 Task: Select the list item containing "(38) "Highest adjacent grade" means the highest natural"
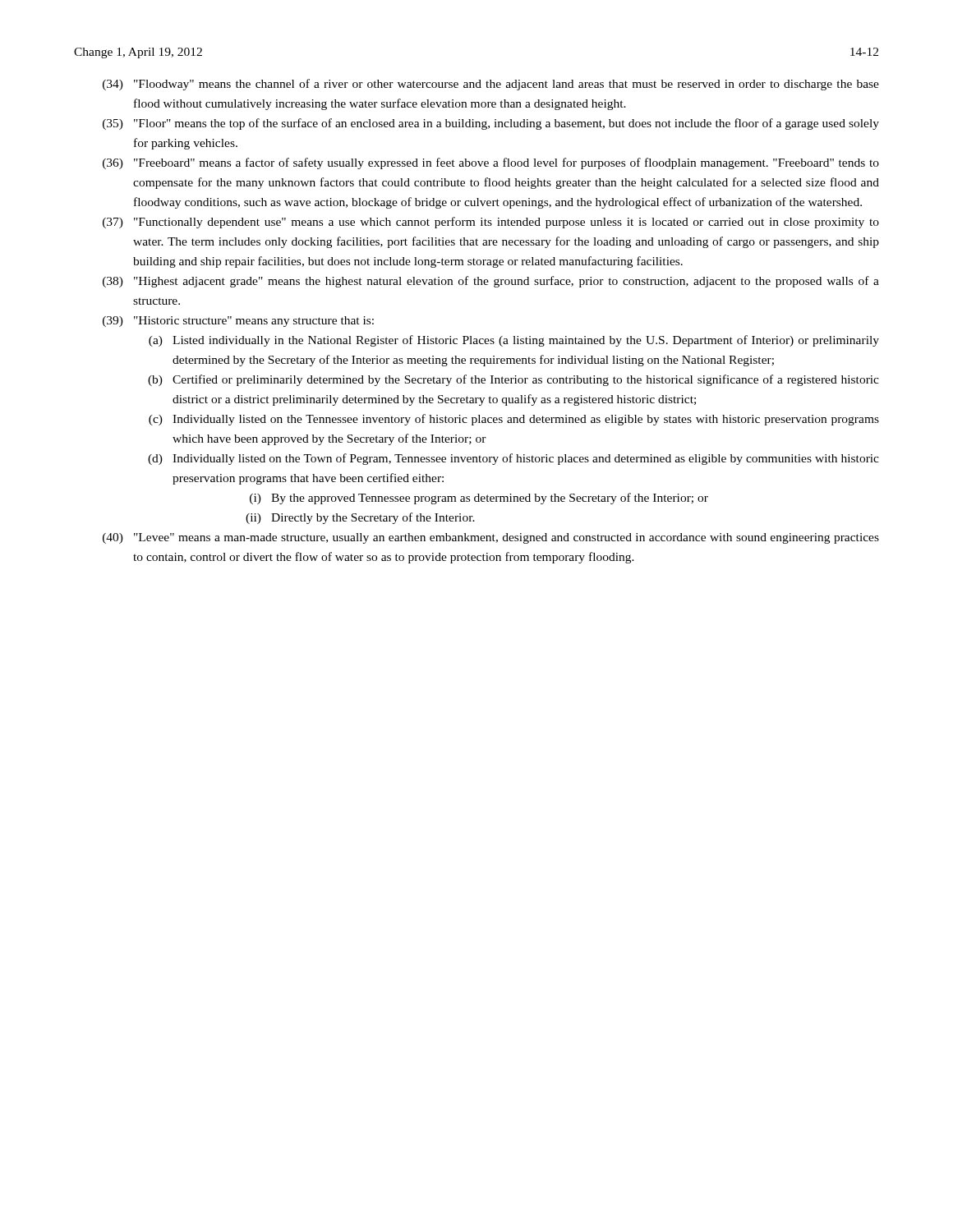click(x=476, y=291)
